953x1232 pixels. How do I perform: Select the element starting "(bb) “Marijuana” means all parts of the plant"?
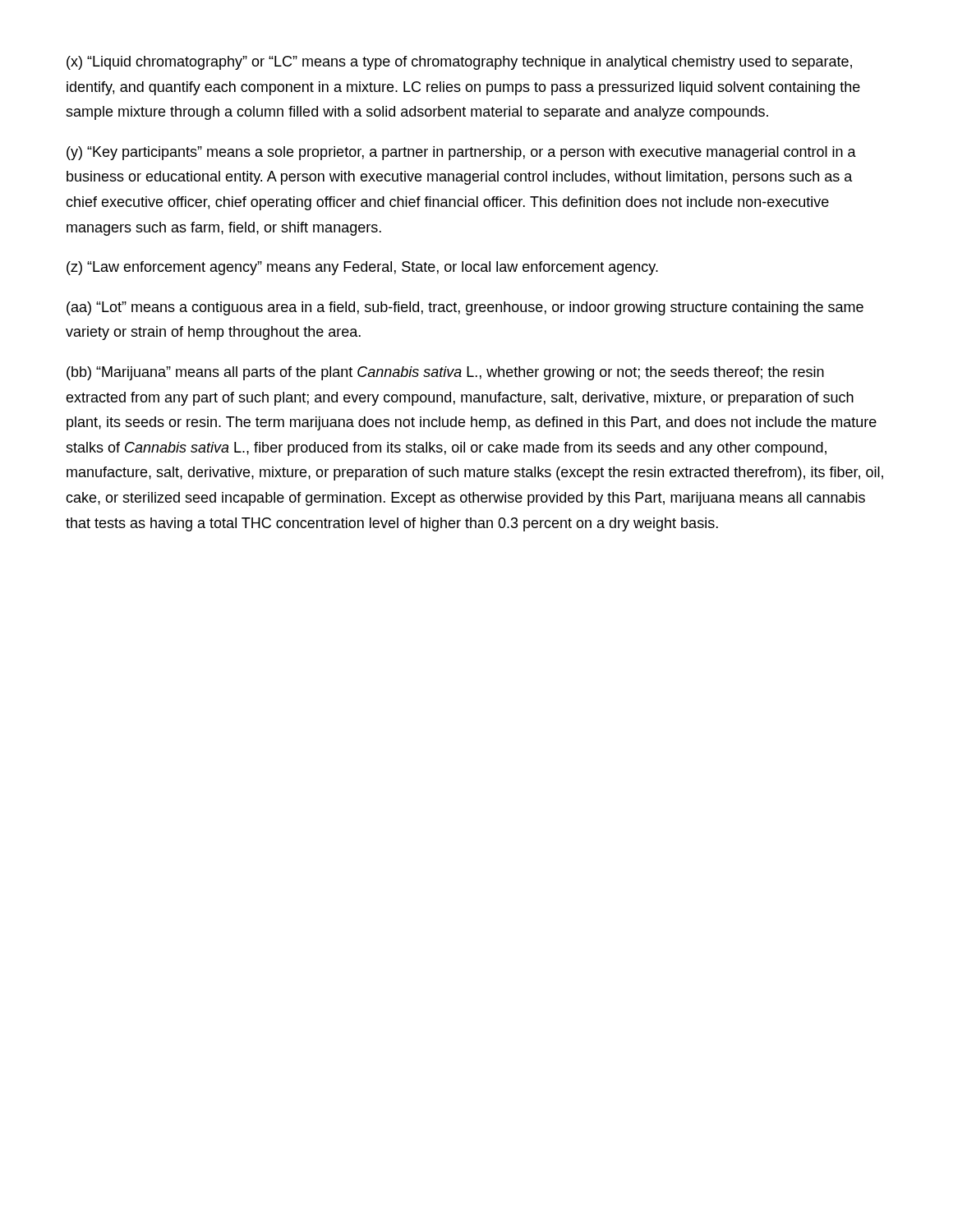click(475, 447)
